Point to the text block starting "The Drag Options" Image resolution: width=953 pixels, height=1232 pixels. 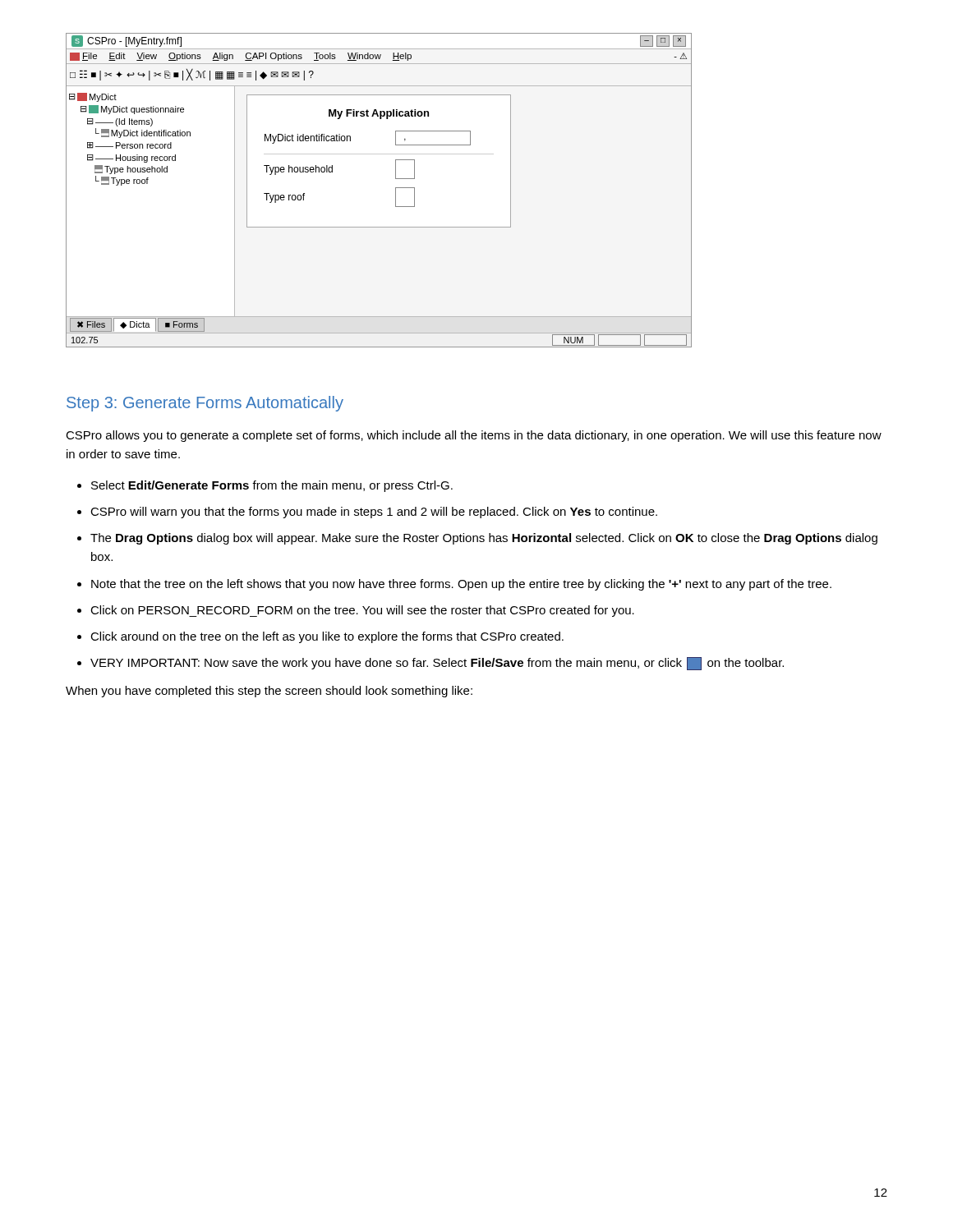pos(484,547)
